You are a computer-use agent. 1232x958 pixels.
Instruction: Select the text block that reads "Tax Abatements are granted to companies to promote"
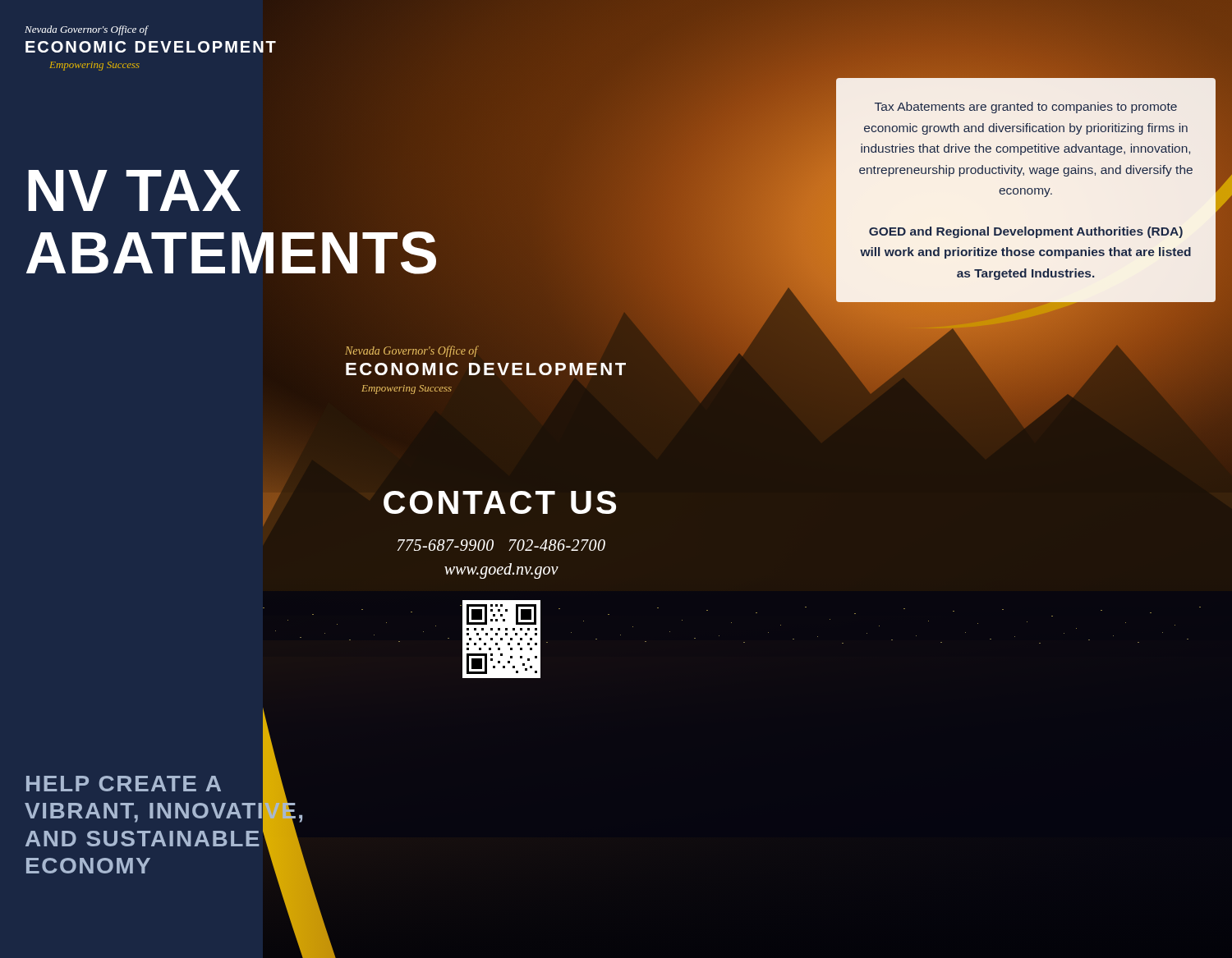tap(1026, 148)
